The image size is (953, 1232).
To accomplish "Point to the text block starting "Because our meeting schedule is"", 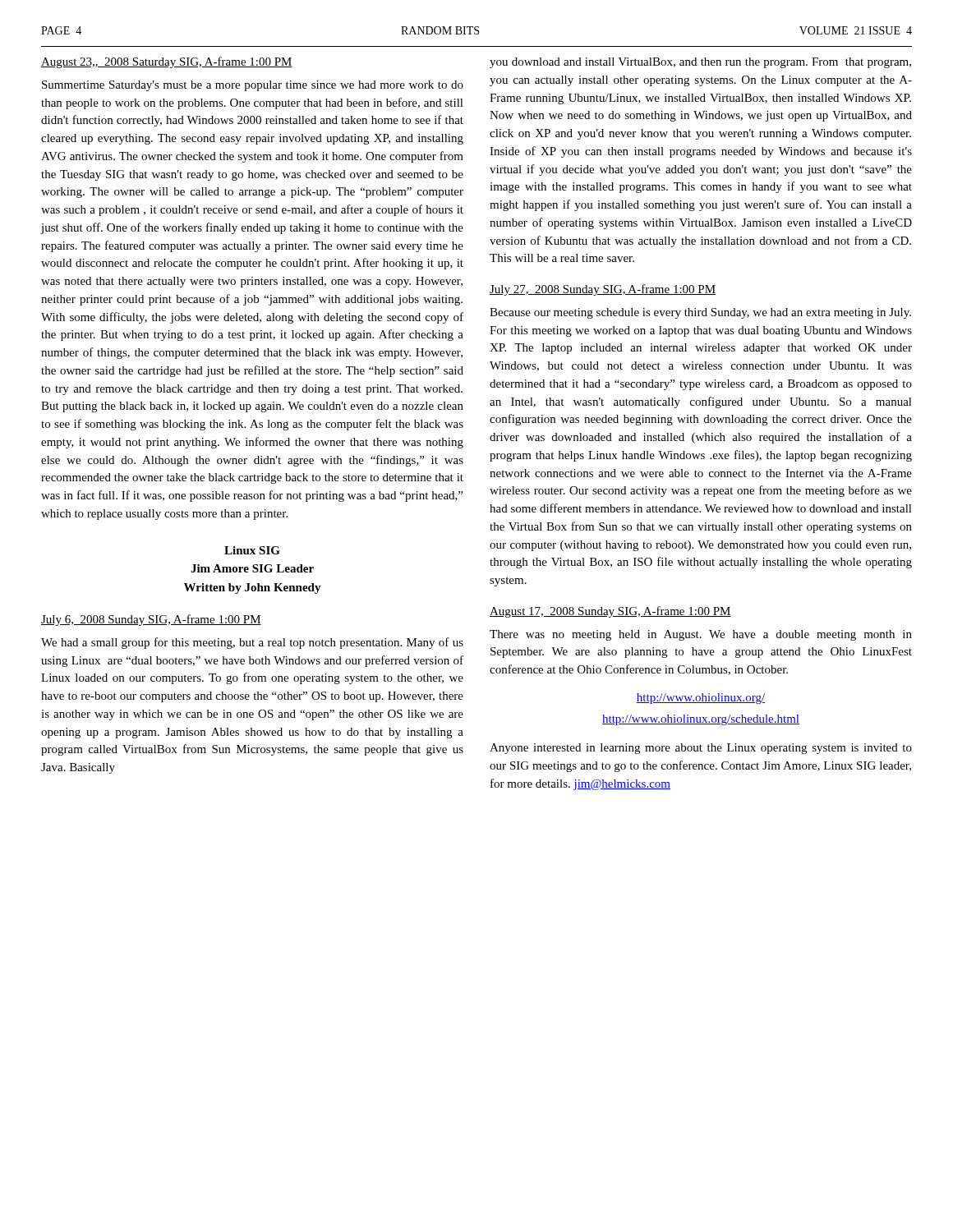I will pos(701,446).
